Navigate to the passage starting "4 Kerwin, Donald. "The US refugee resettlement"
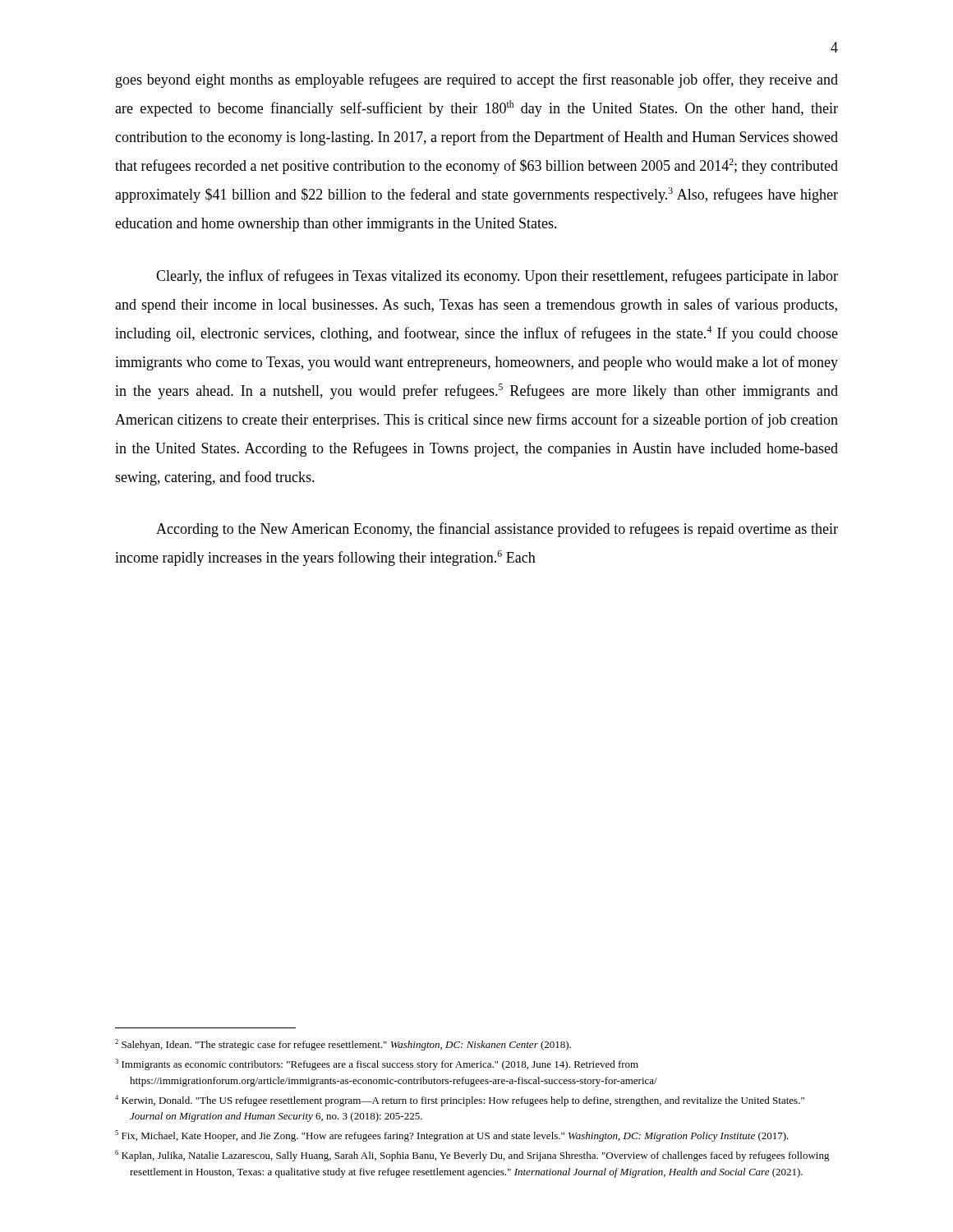This screenshot has height=1232, width=953. tap(460, 1108)
